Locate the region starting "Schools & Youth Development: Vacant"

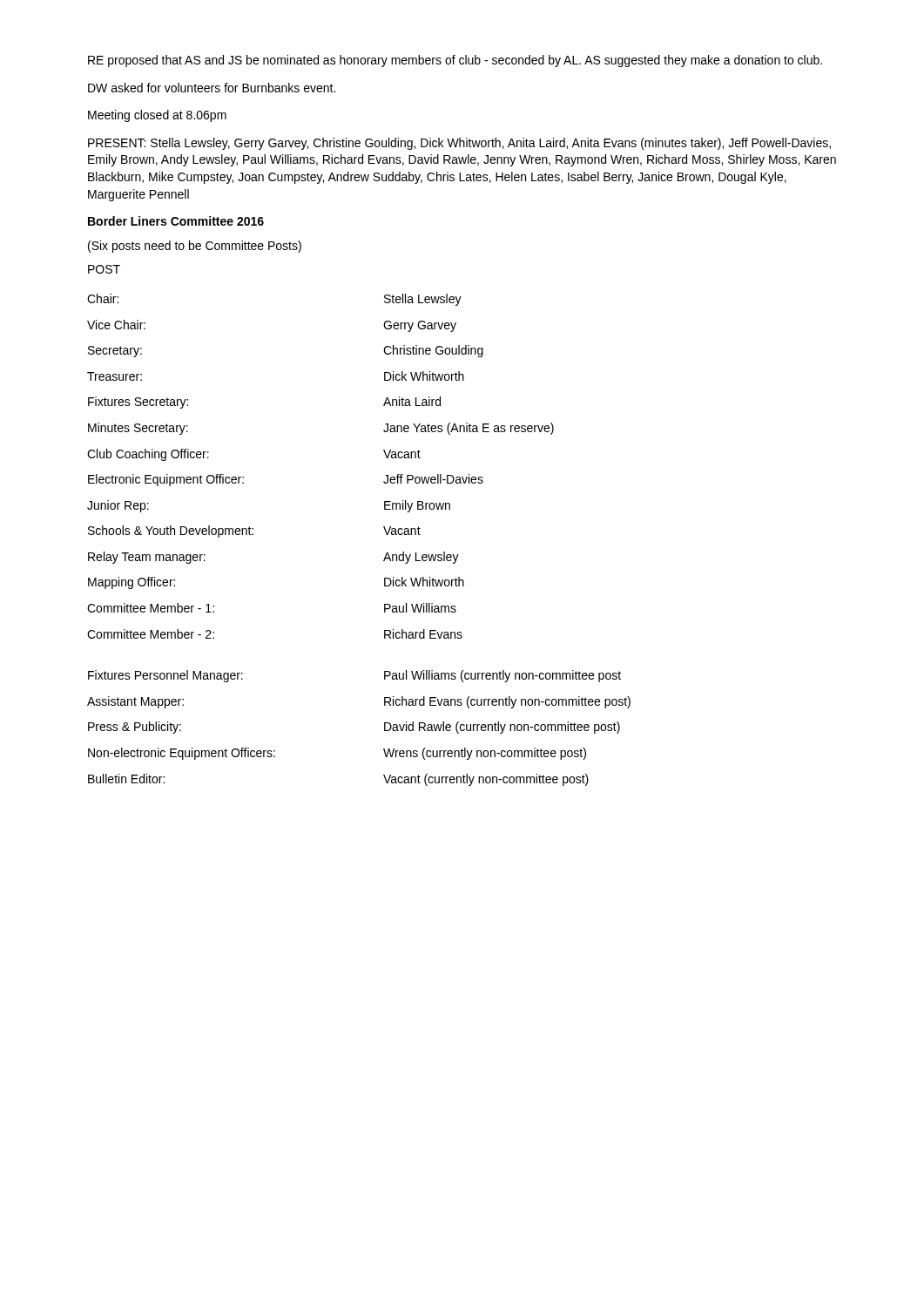pyautogui.click(x=254, y=532)
